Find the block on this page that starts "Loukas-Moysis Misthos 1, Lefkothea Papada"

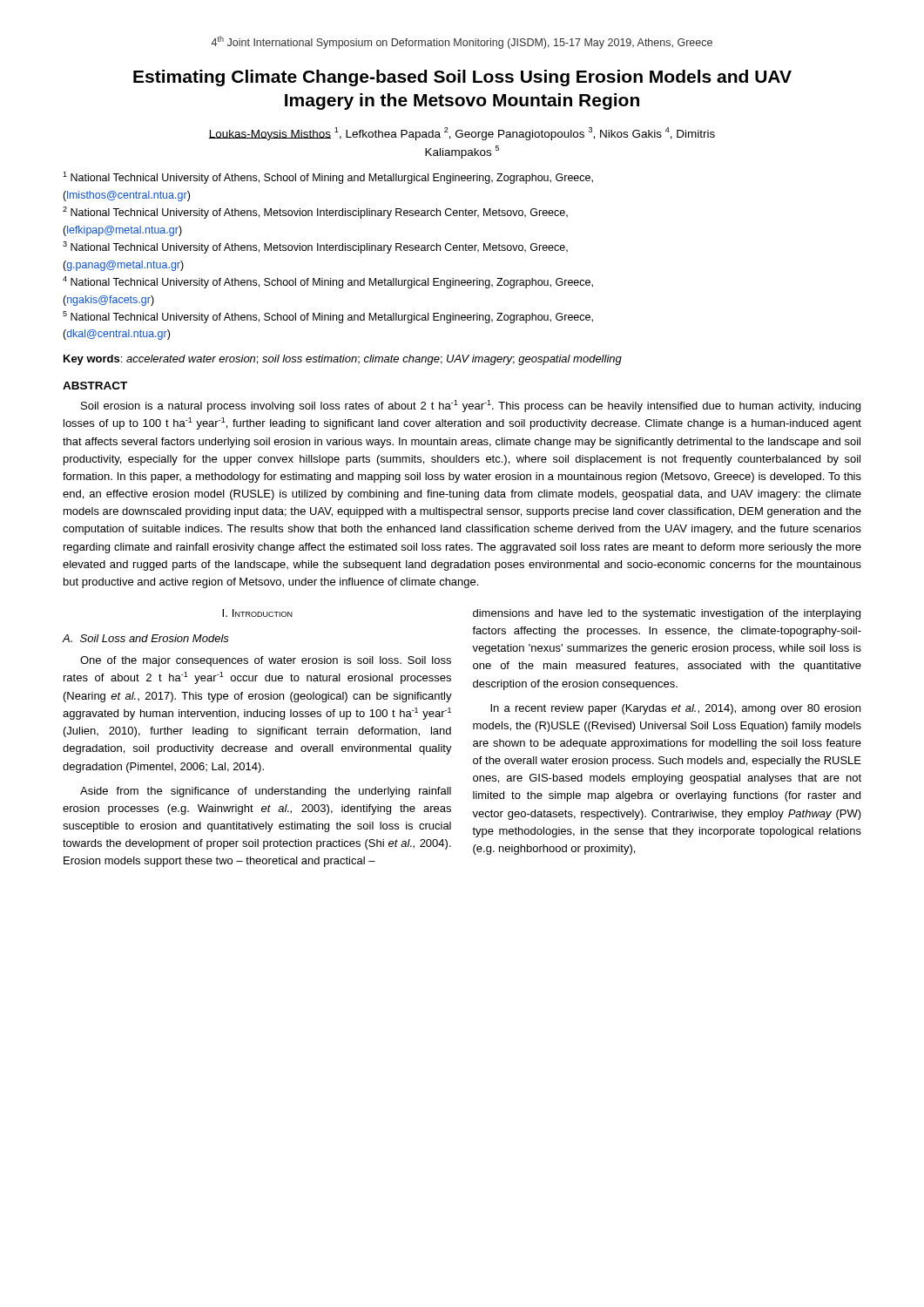(462, 141)
